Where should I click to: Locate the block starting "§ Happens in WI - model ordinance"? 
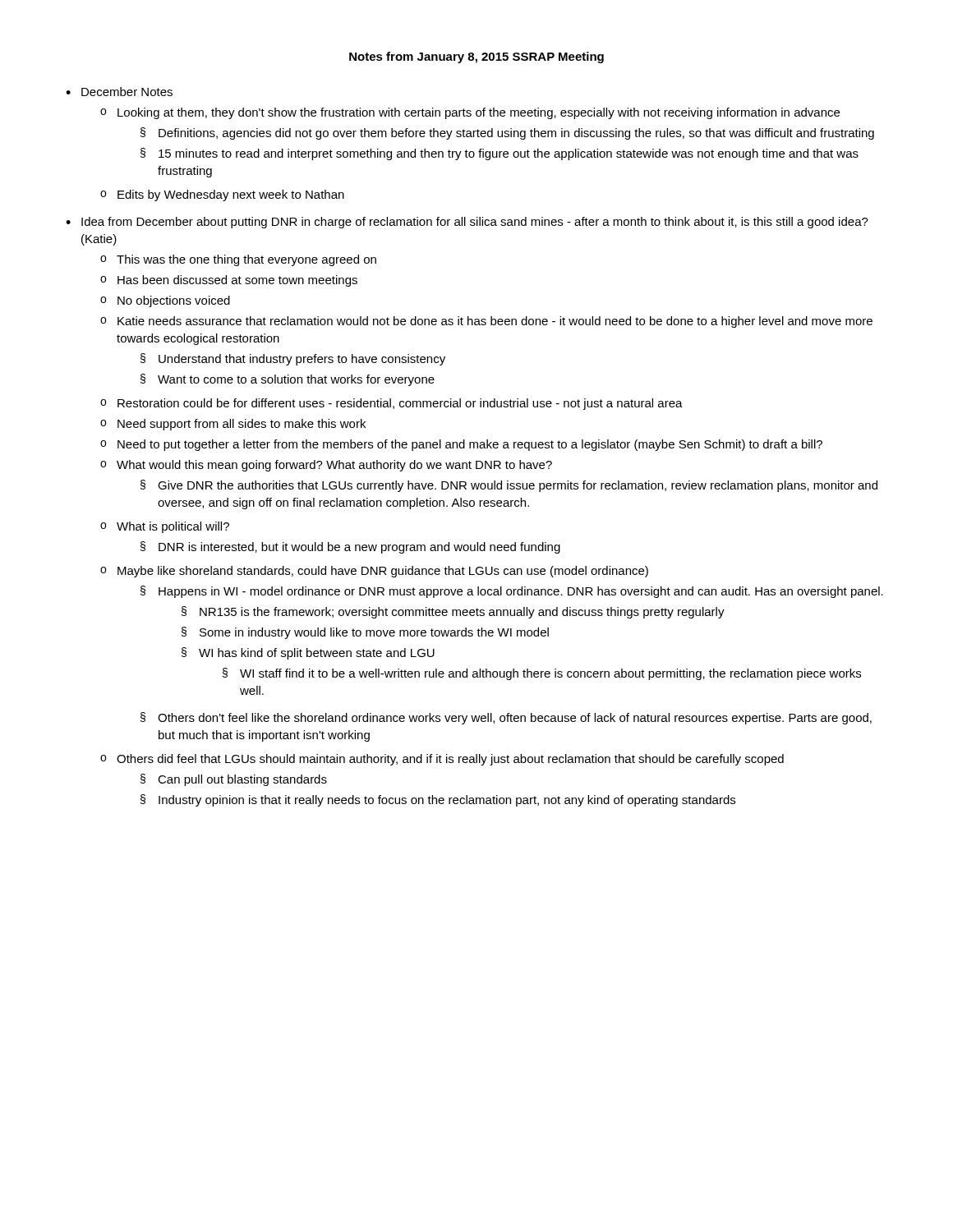[x=513, y=644]
